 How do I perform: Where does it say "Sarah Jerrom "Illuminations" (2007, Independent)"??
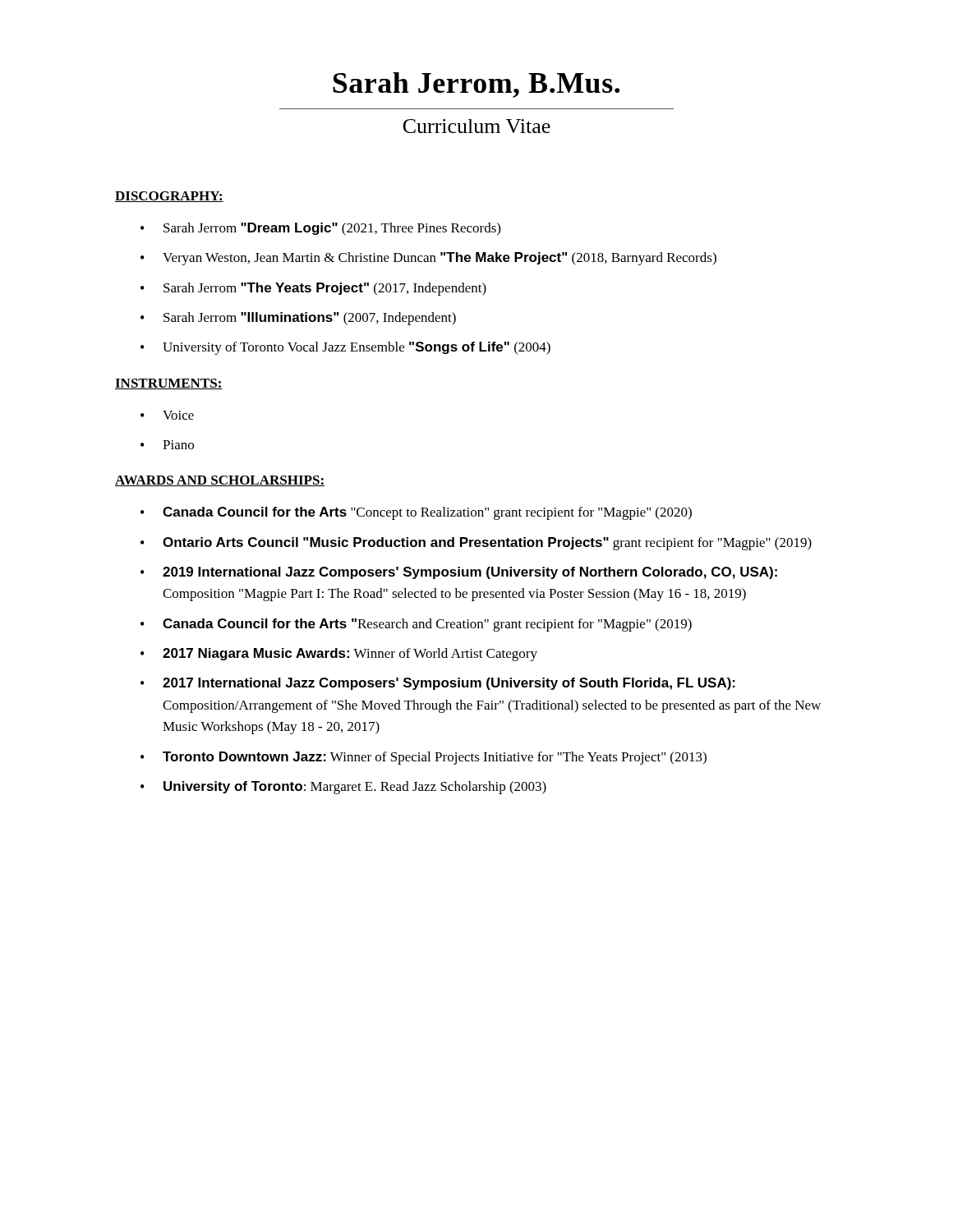pyautogui.click(x=310, y=317)
